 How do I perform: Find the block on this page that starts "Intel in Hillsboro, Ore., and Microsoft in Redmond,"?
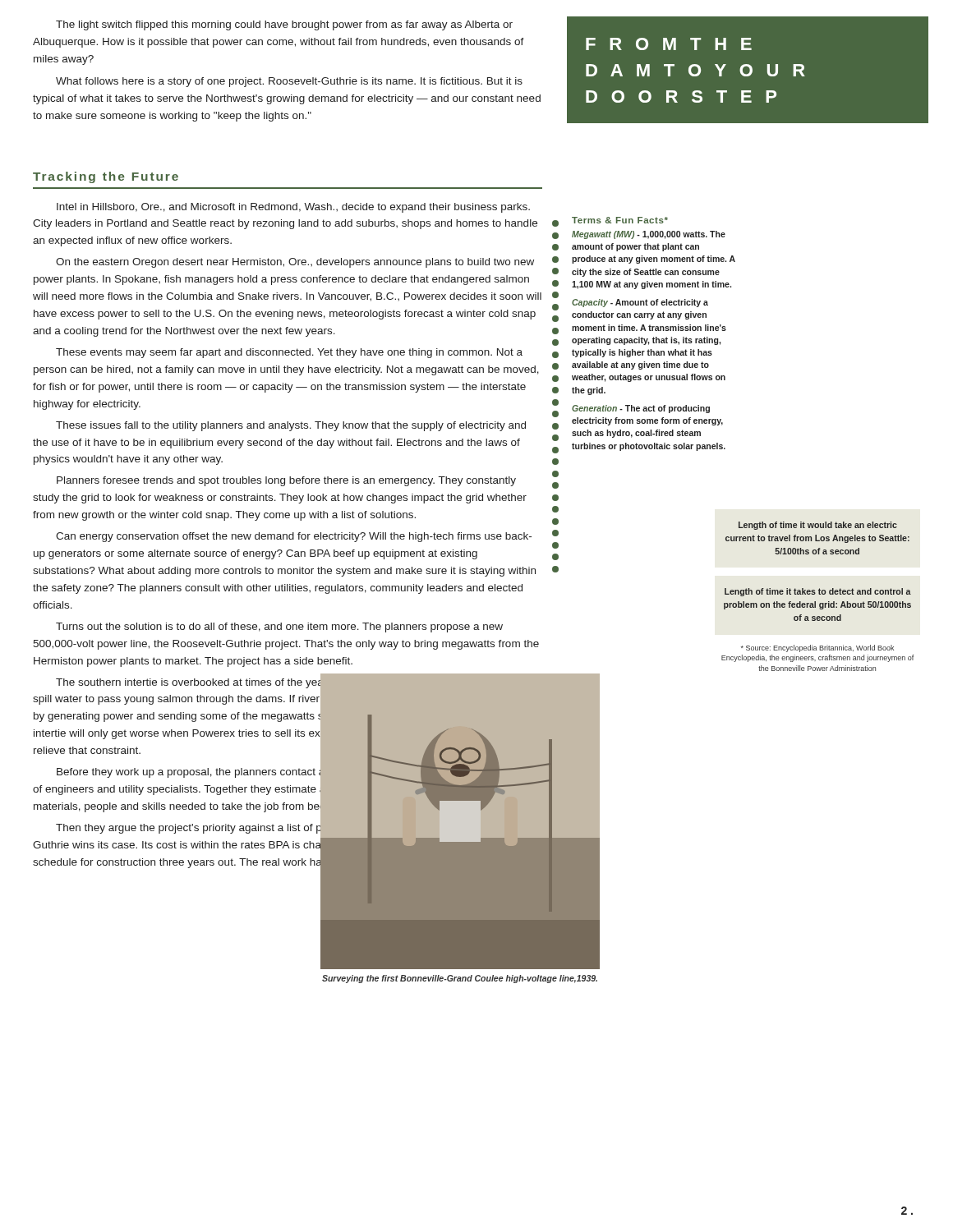coord(288,535)
